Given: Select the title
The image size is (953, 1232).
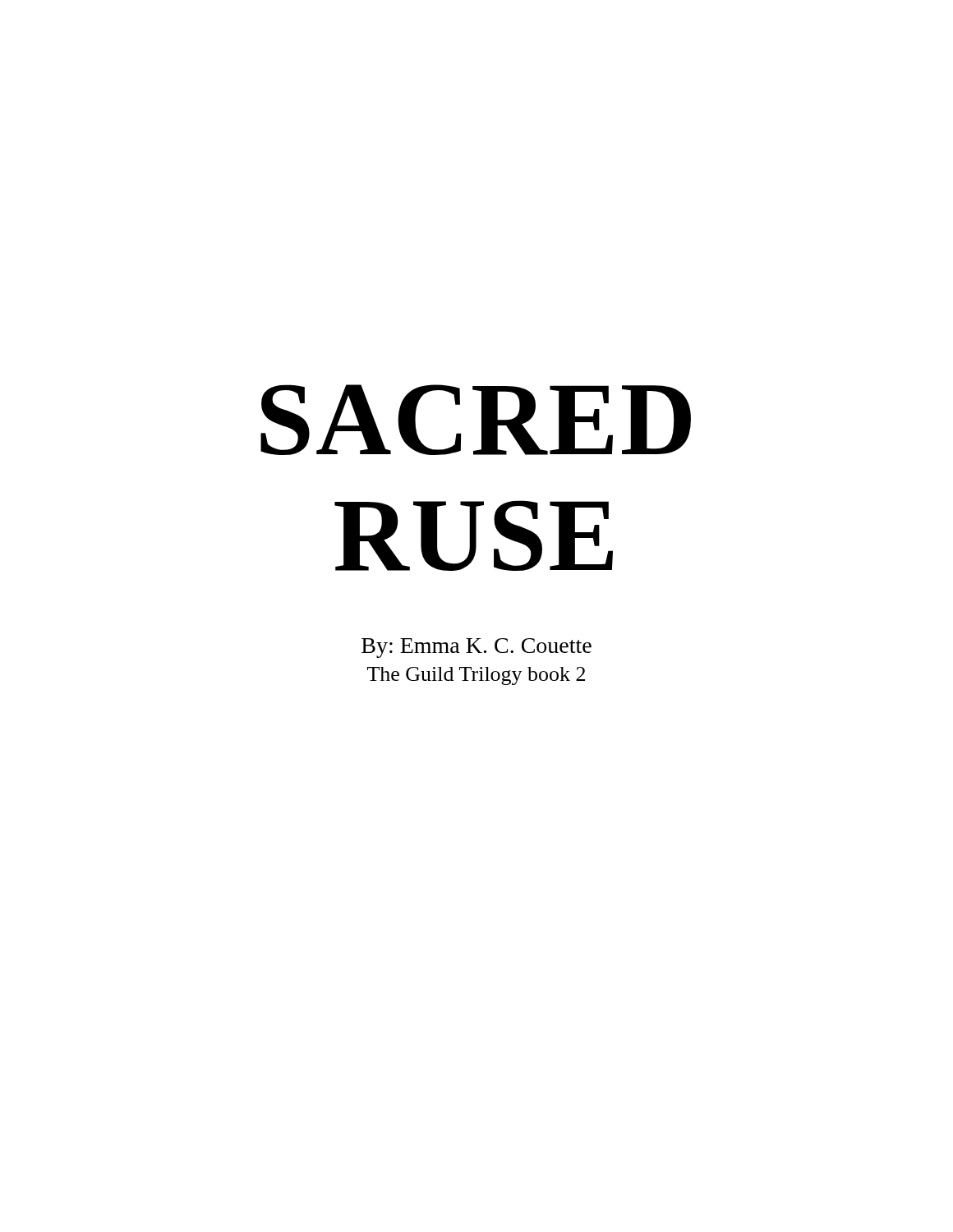Looking at the screenshot, I should pos(476,477).
